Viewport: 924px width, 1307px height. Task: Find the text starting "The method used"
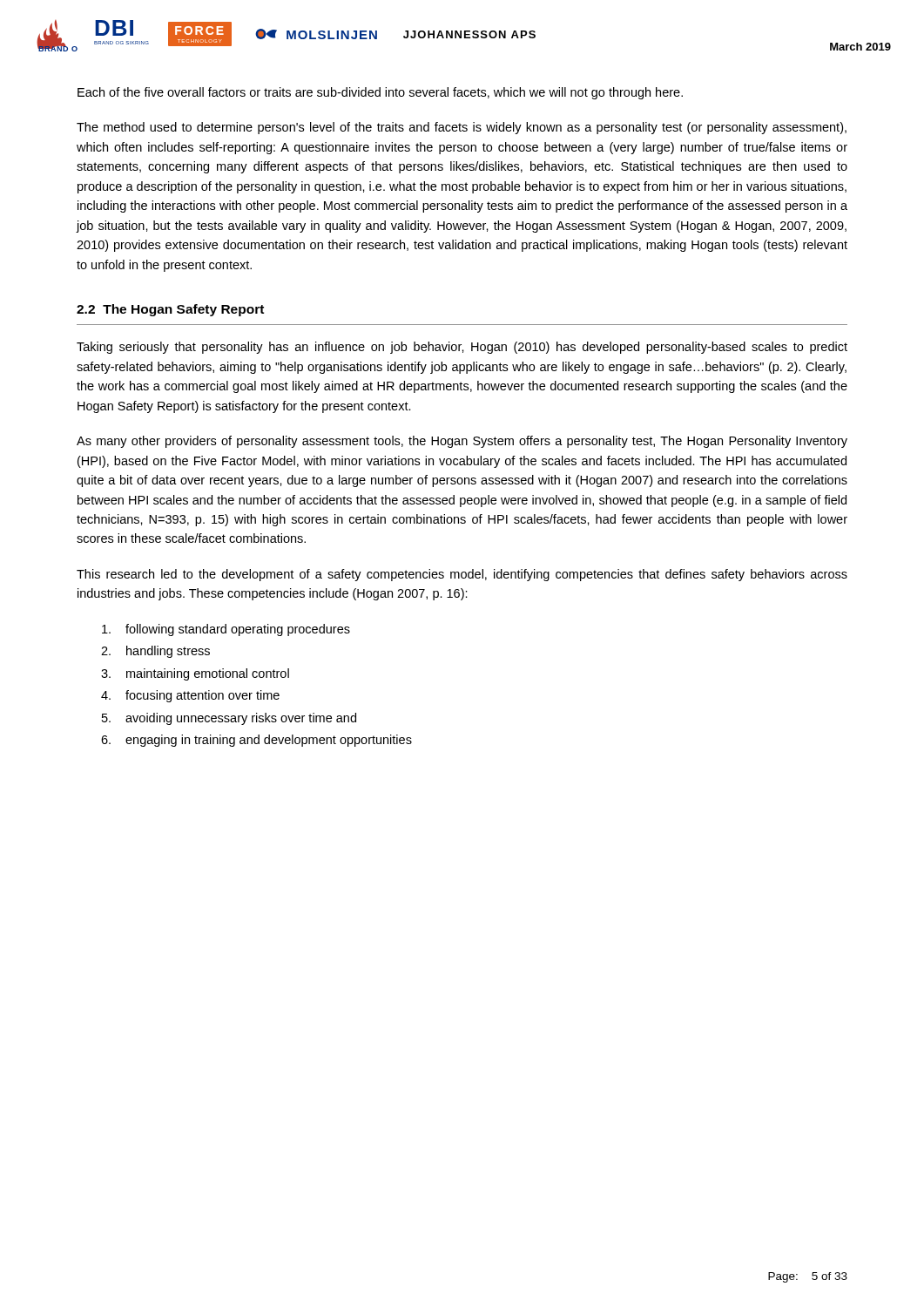(462, 196)
